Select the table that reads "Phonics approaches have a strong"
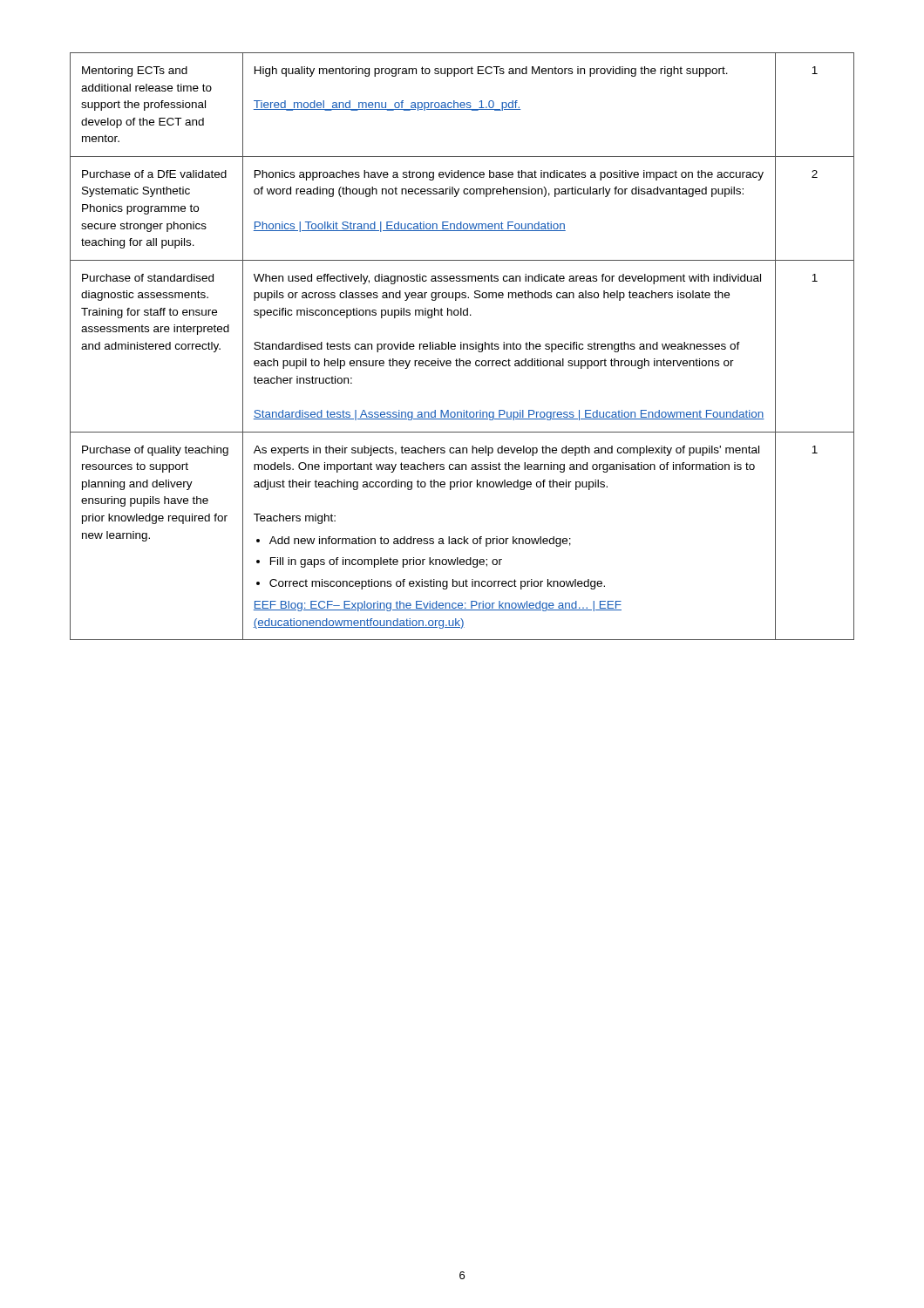 (462, 346)
